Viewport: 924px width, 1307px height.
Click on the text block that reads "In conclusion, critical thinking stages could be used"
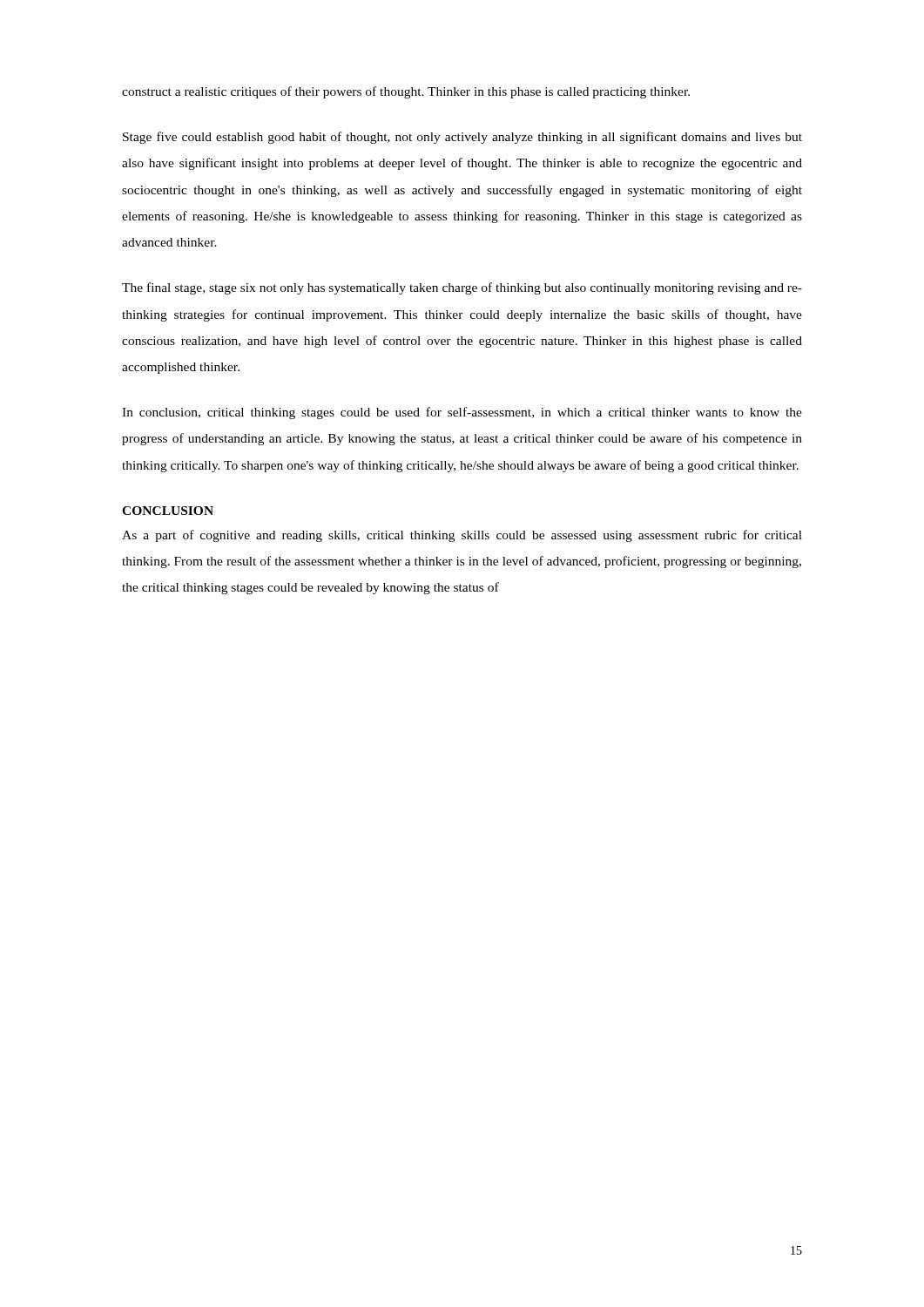(x=462, y=439)
